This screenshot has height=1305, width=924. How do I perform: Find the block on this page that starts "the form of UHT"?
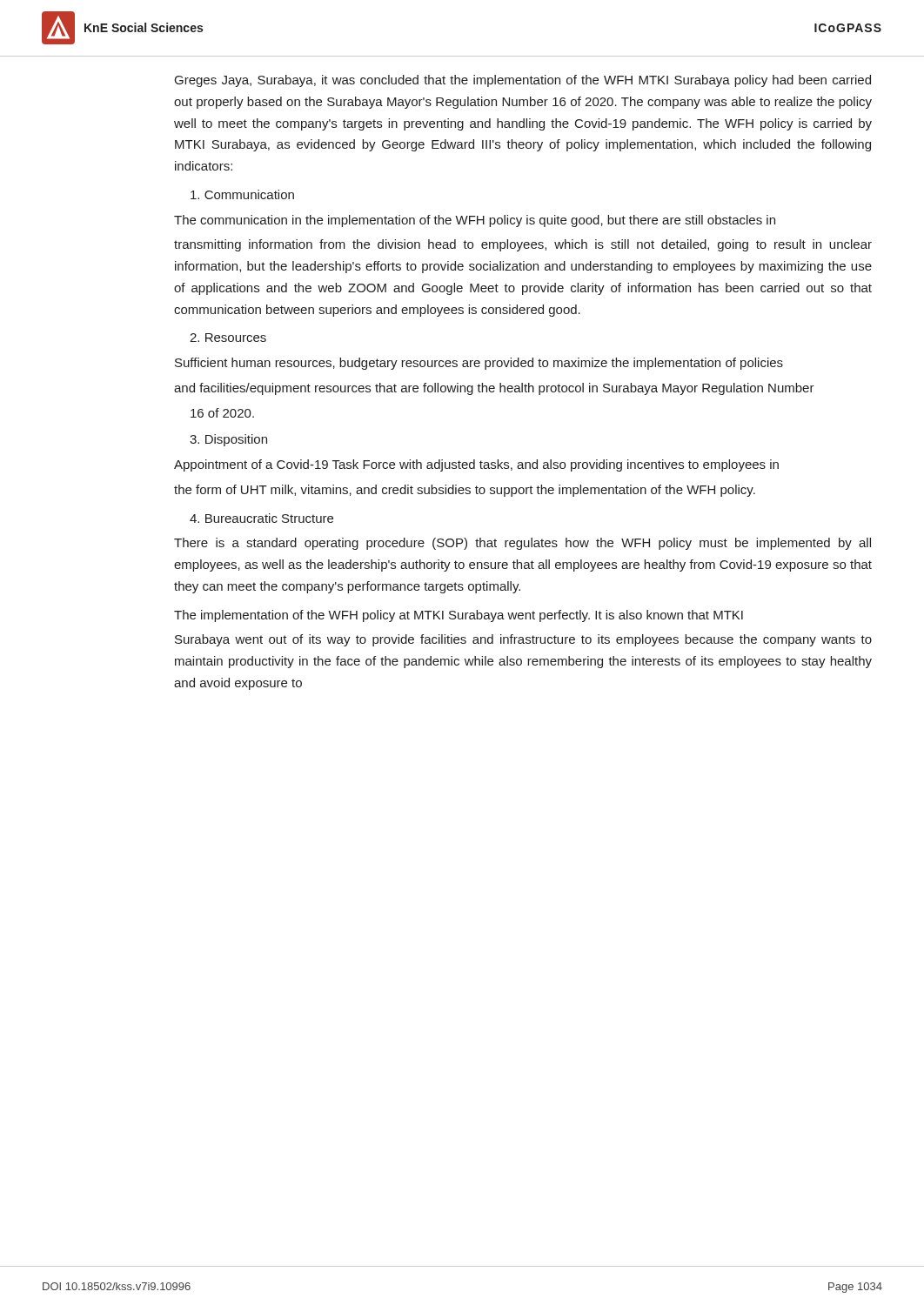tap(465, 489)
